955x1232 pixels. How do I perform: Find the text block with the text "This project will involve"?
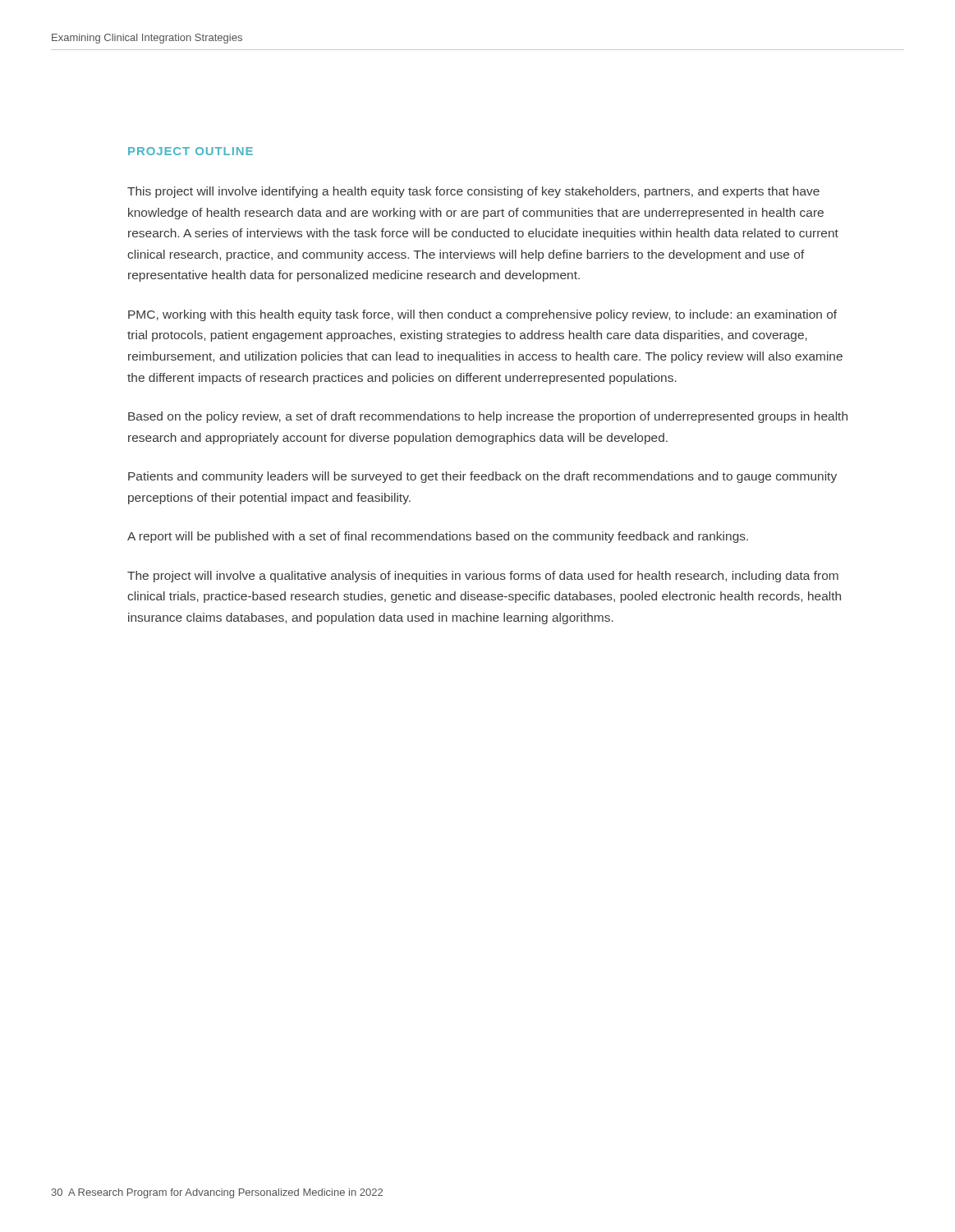point(483,233)
